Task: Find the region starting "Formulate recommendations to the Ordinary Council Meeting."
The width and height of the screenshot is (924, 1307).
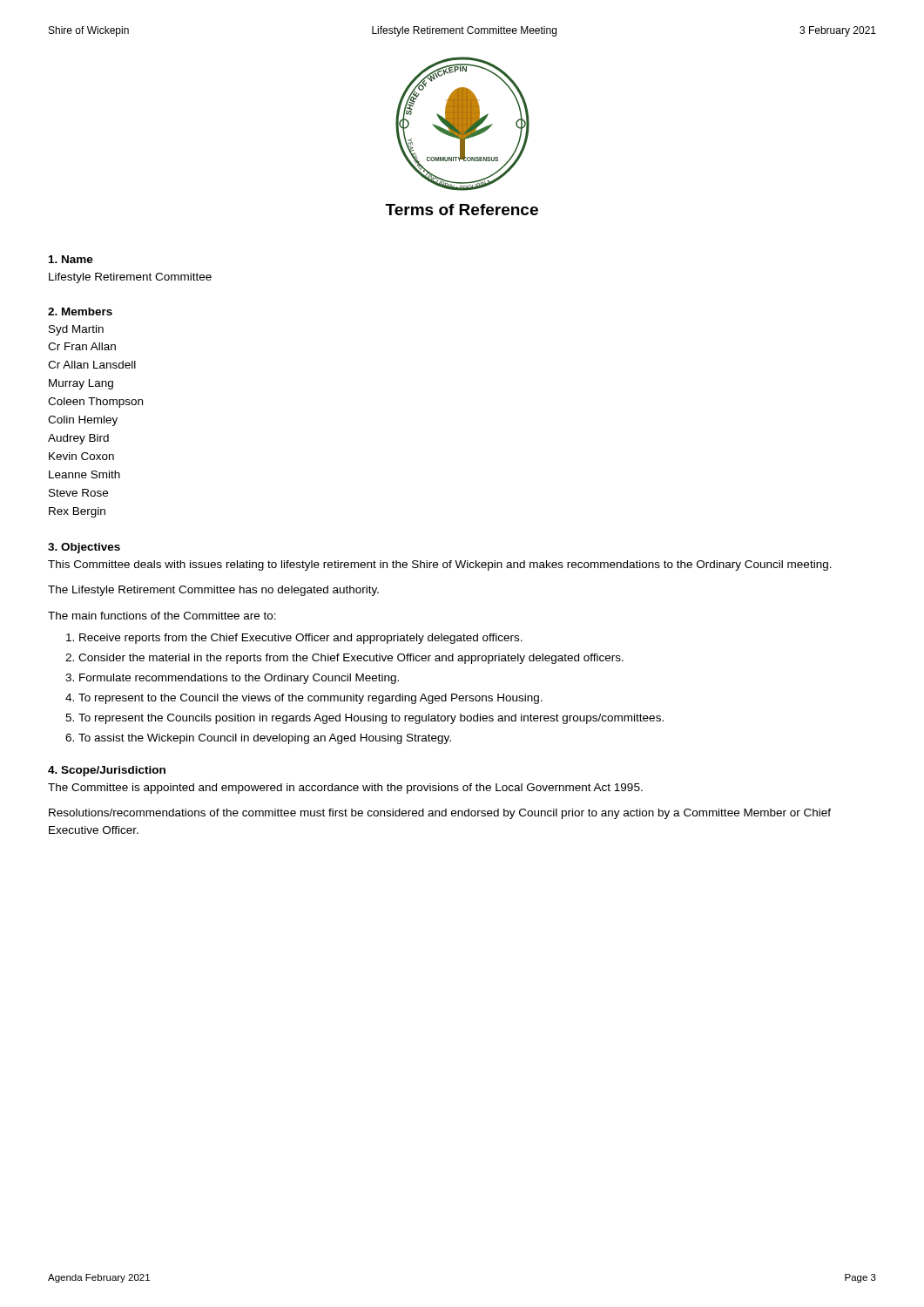Action: [x=239, y=678]
